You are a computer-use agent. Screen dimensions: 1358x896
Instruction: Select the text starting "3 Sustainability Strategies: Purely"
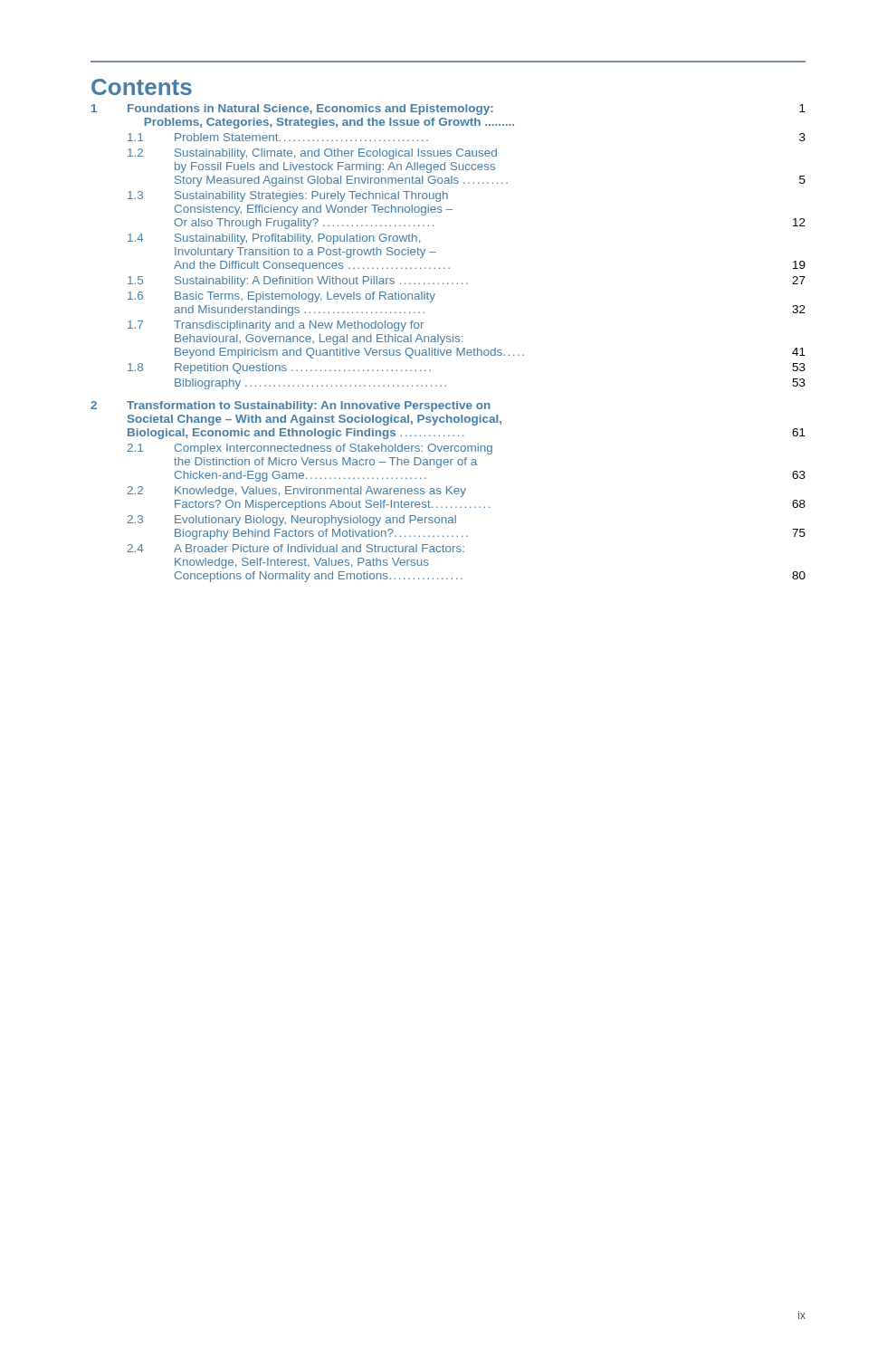448,209
